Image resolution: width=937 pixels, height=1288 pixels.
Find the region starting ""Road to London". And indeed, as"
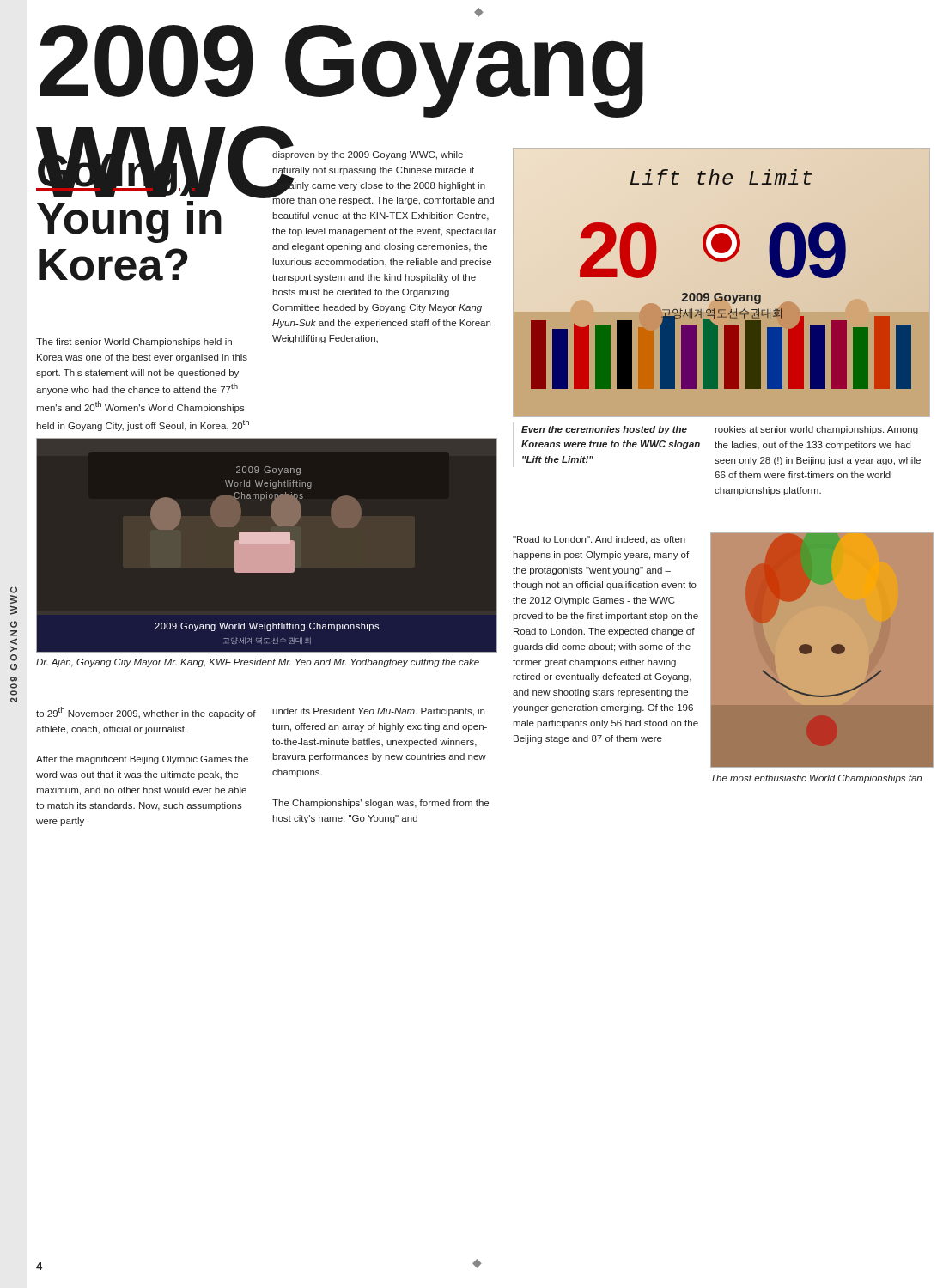606,639
